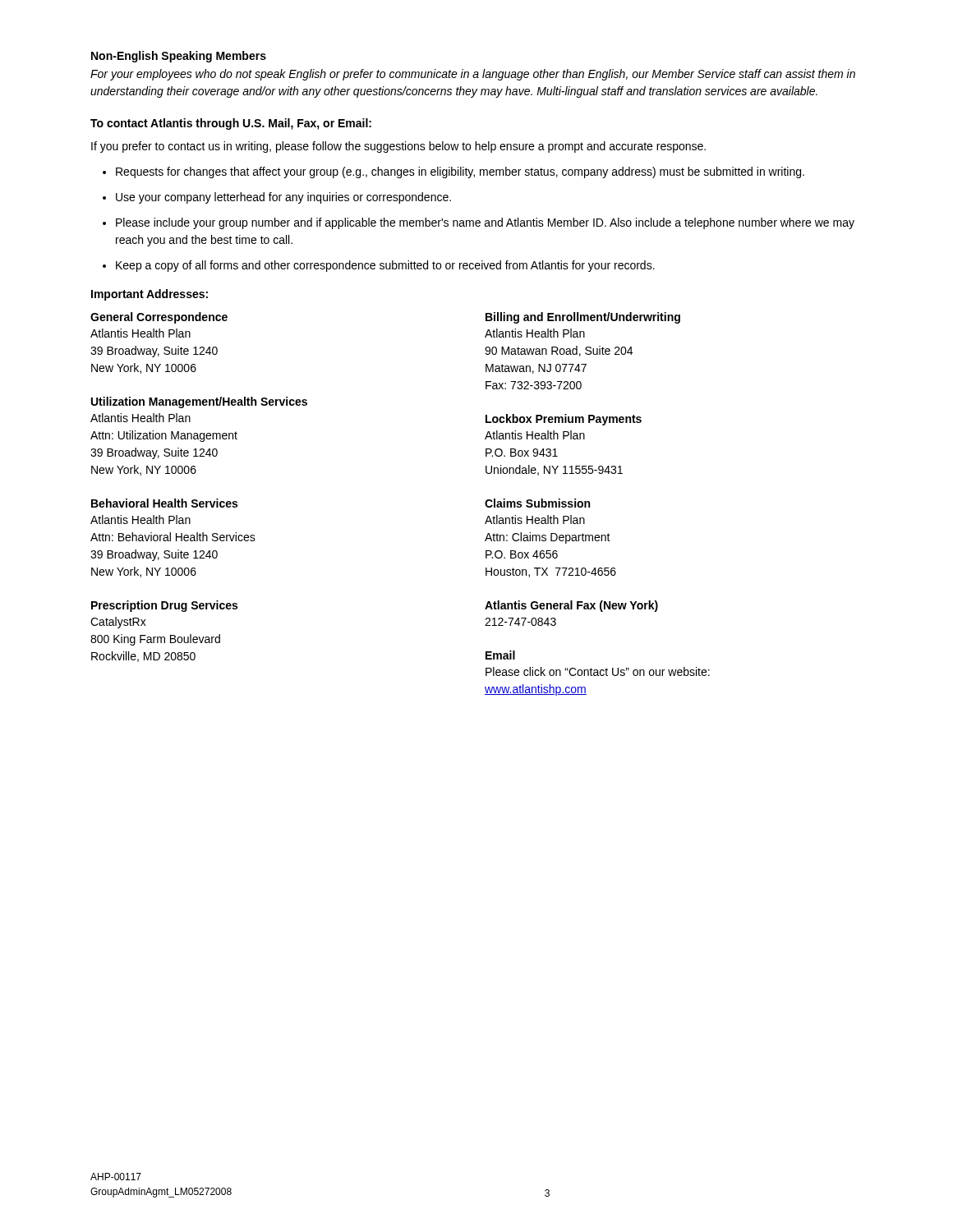Locate the text "Non-English Speaking Members"
This screenshot has height=1232, width=953.
pos(178,56)
